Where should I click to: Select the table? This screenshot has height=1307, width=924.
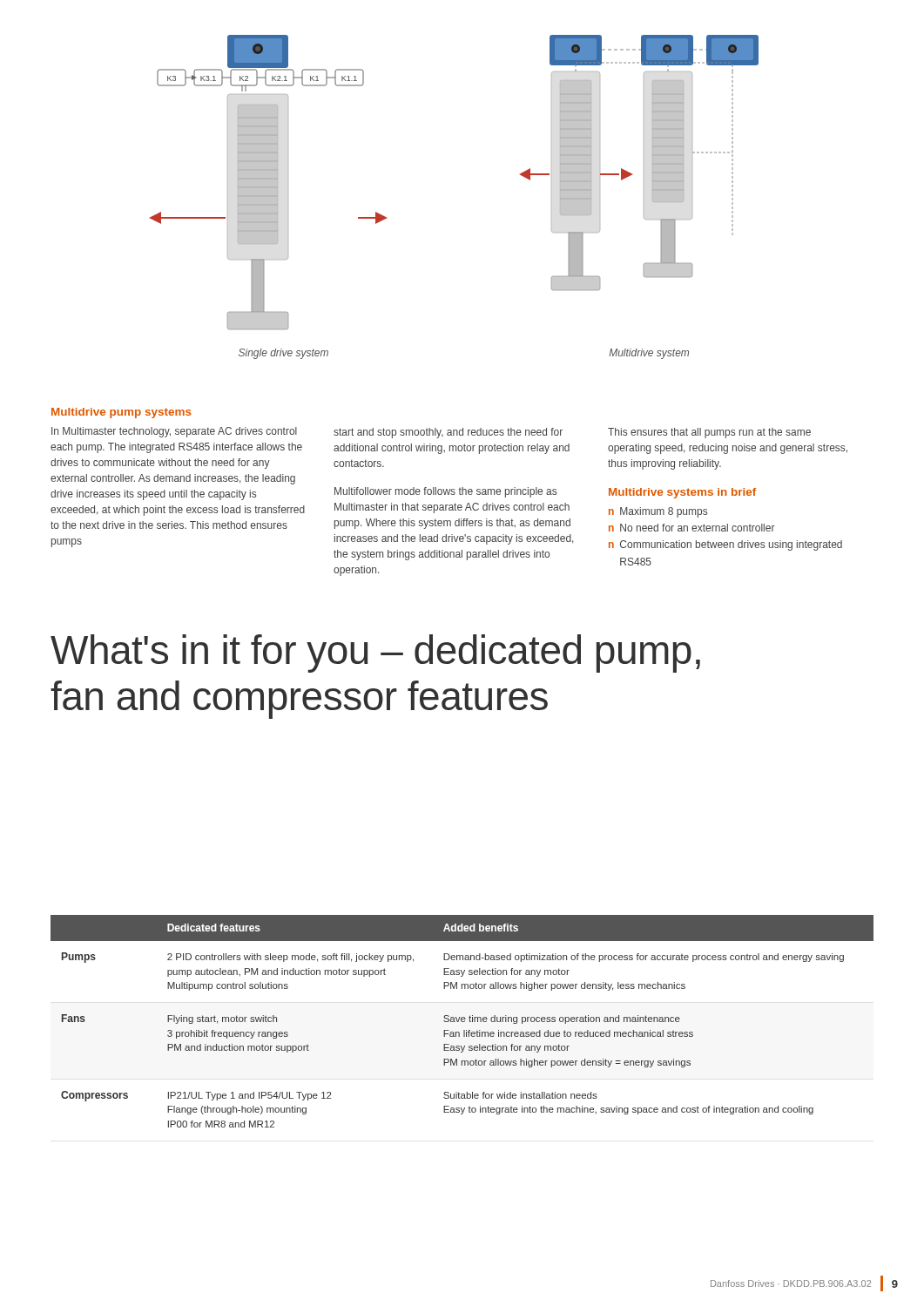[x=462, y=1028]
